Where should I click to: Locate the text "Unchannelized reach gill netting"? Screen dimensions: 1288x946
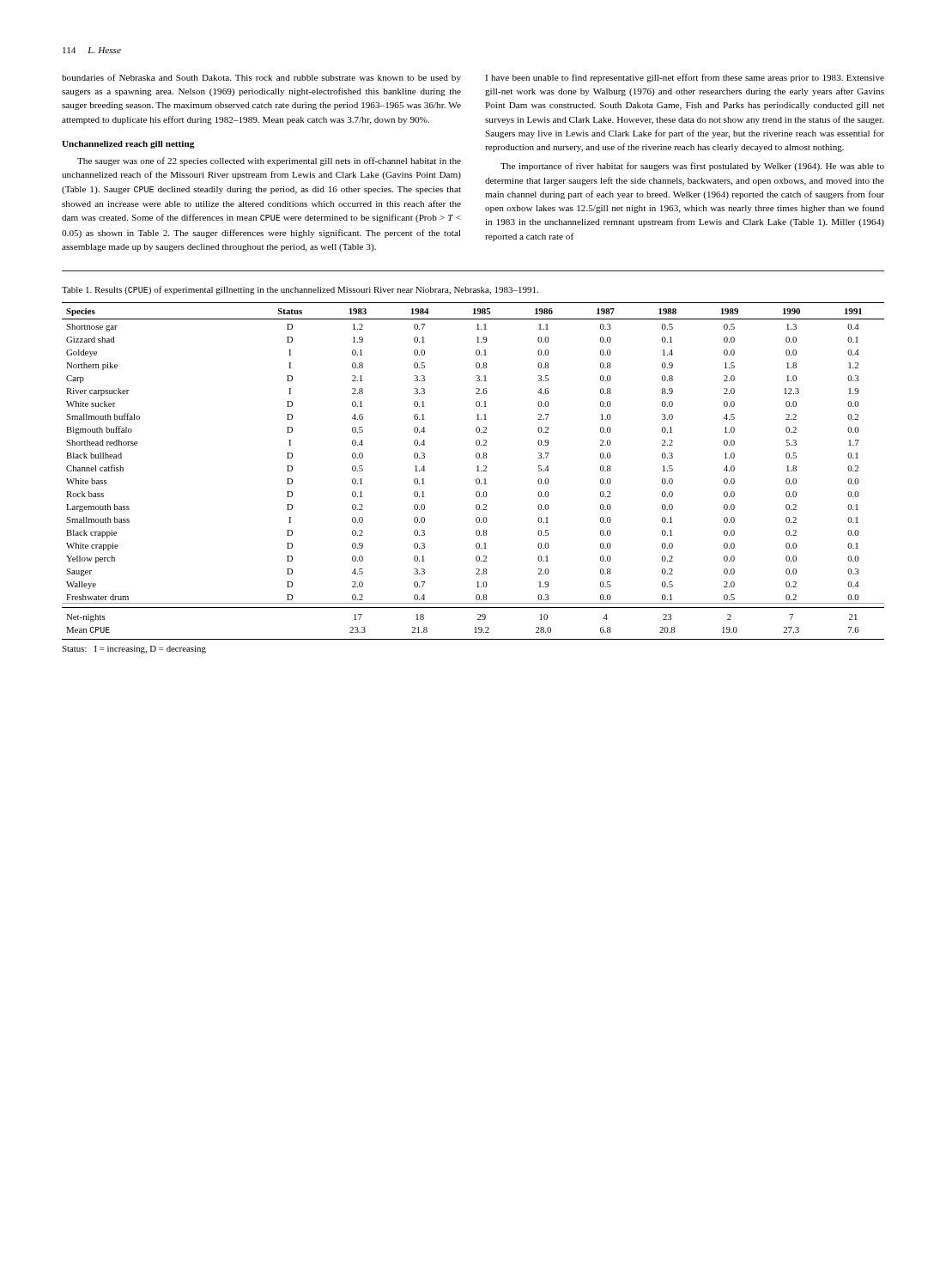point(128,143)
